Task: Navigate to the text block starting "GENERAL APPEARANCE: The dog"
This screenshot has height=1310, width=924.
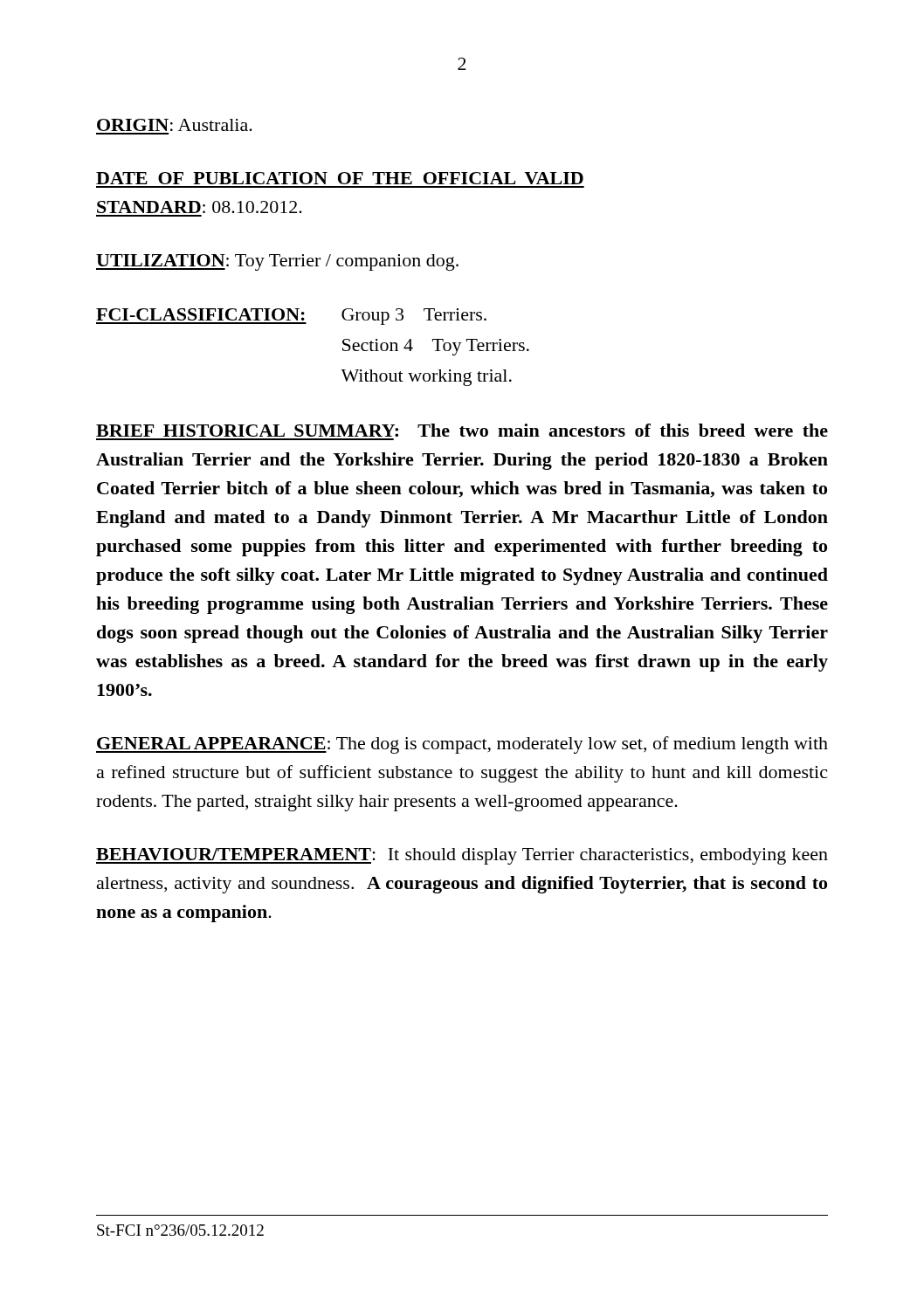Action: [462, 771]
